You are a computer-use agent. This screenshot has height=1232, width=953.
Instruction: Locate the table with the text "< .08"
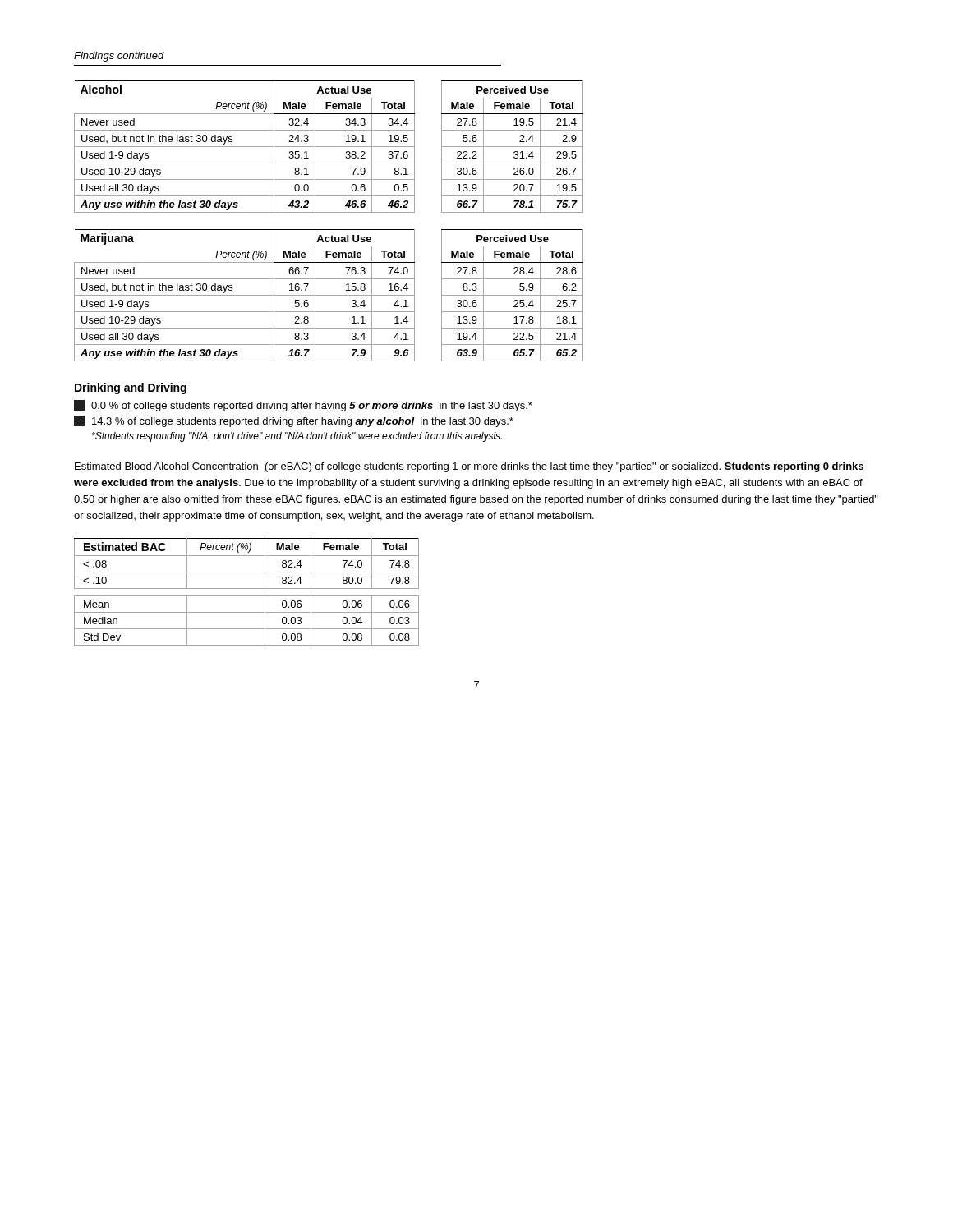tap(476, 591)
